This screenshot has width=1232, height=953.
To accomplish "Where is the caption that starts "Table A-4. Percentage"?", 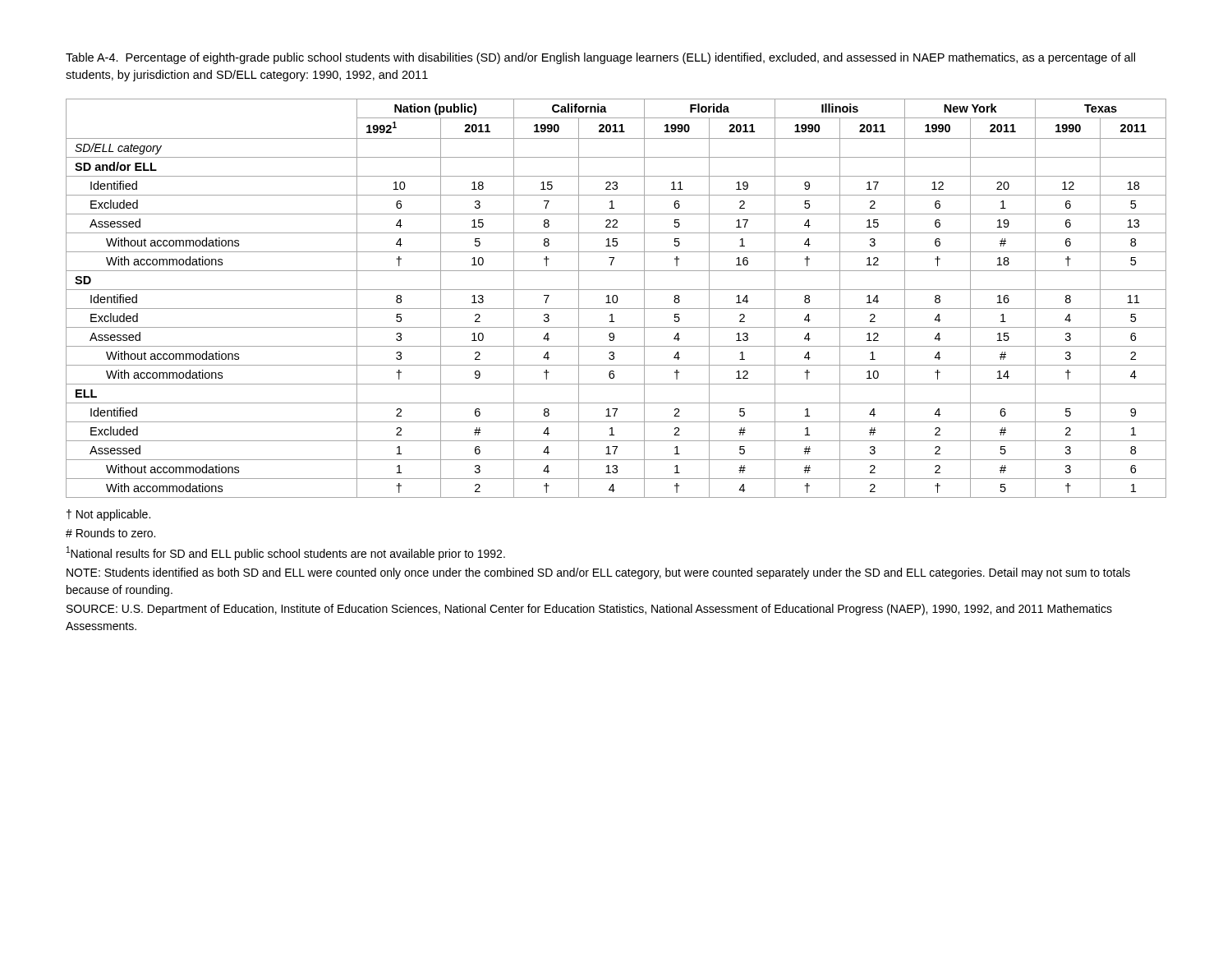I will (601, 66).
